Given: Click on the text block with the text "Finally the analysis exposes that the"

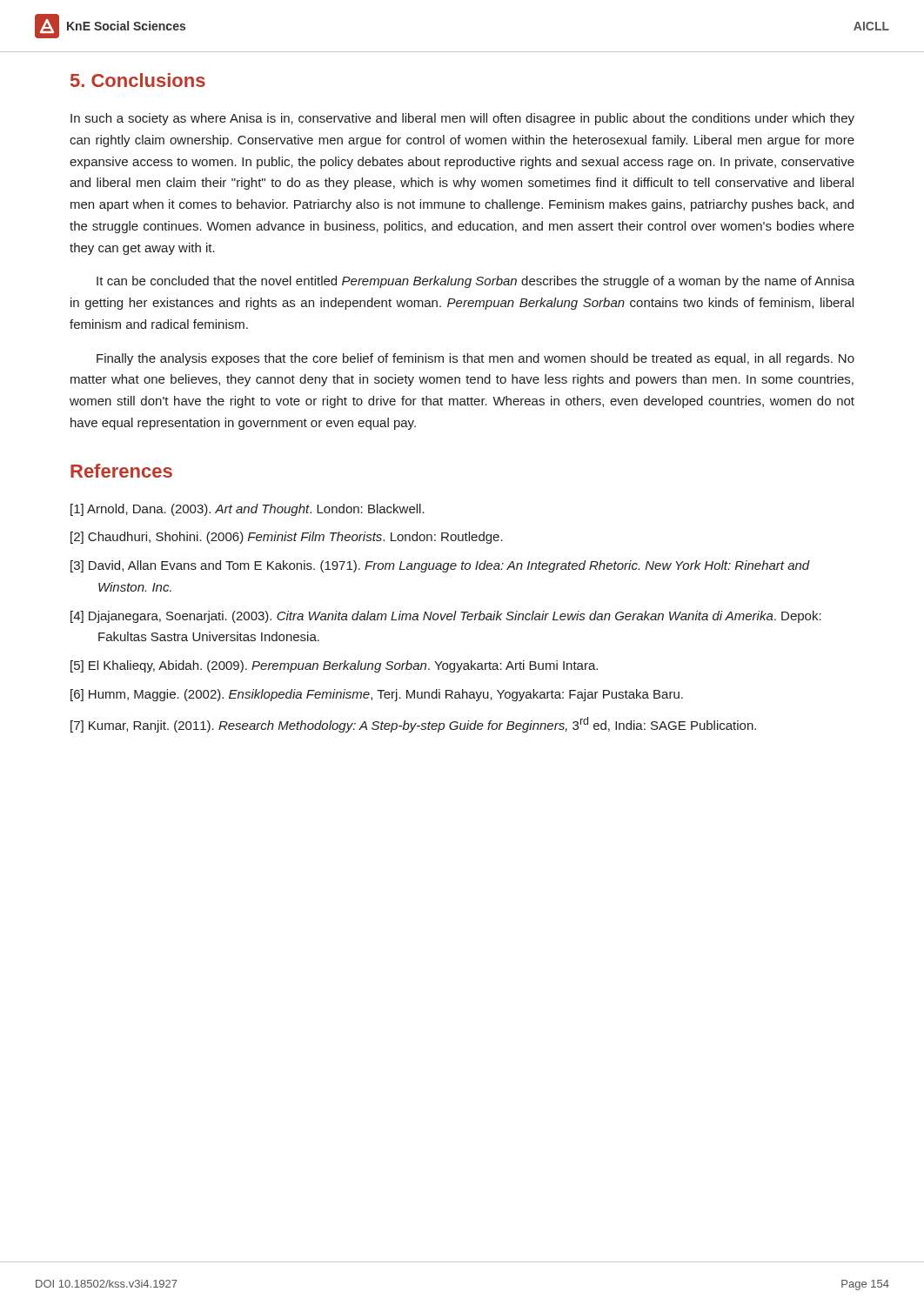Looking at the screenshot, I should [462, 390].
